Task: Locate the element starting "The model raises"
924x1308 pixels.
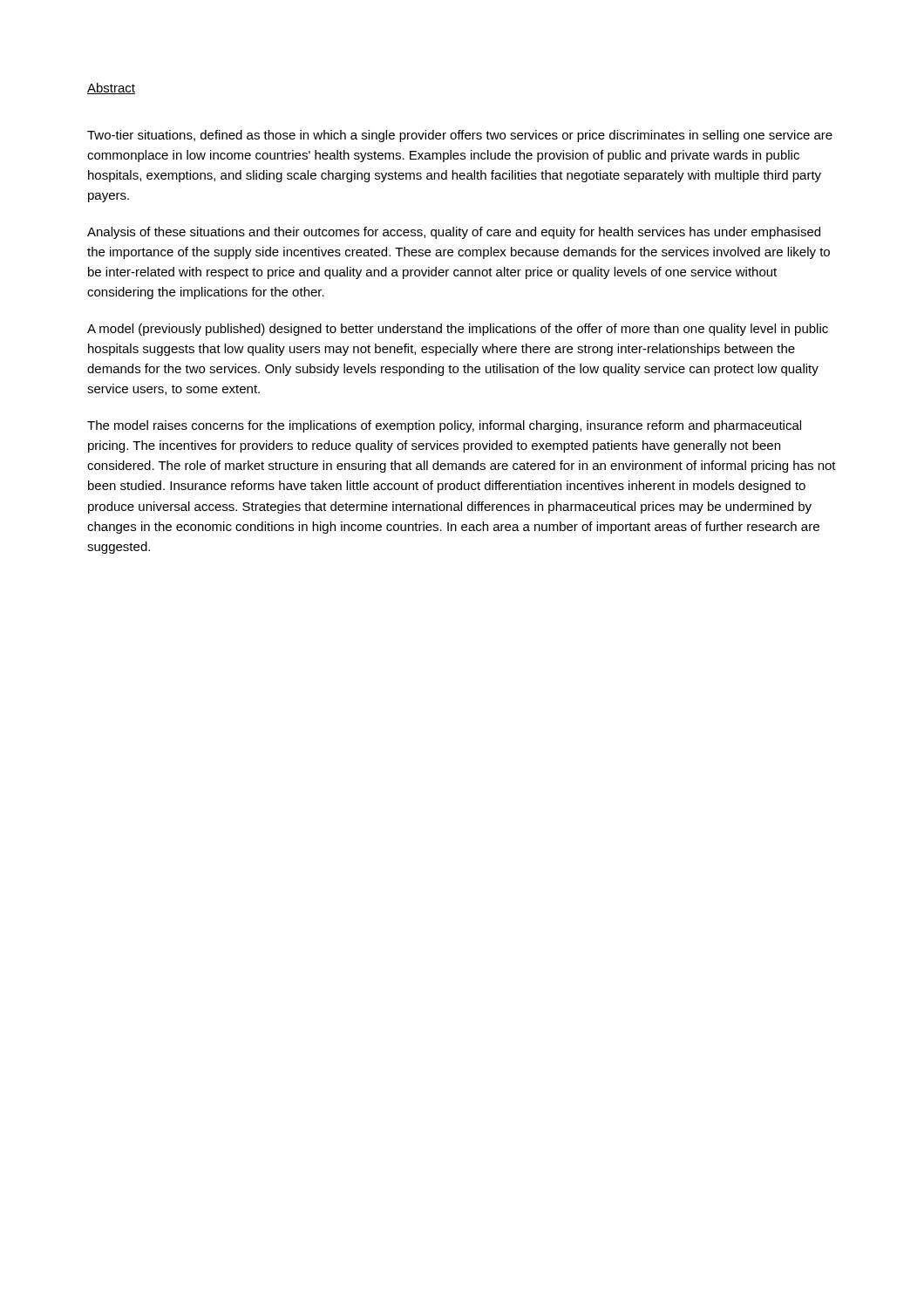Action: point(461,485)
